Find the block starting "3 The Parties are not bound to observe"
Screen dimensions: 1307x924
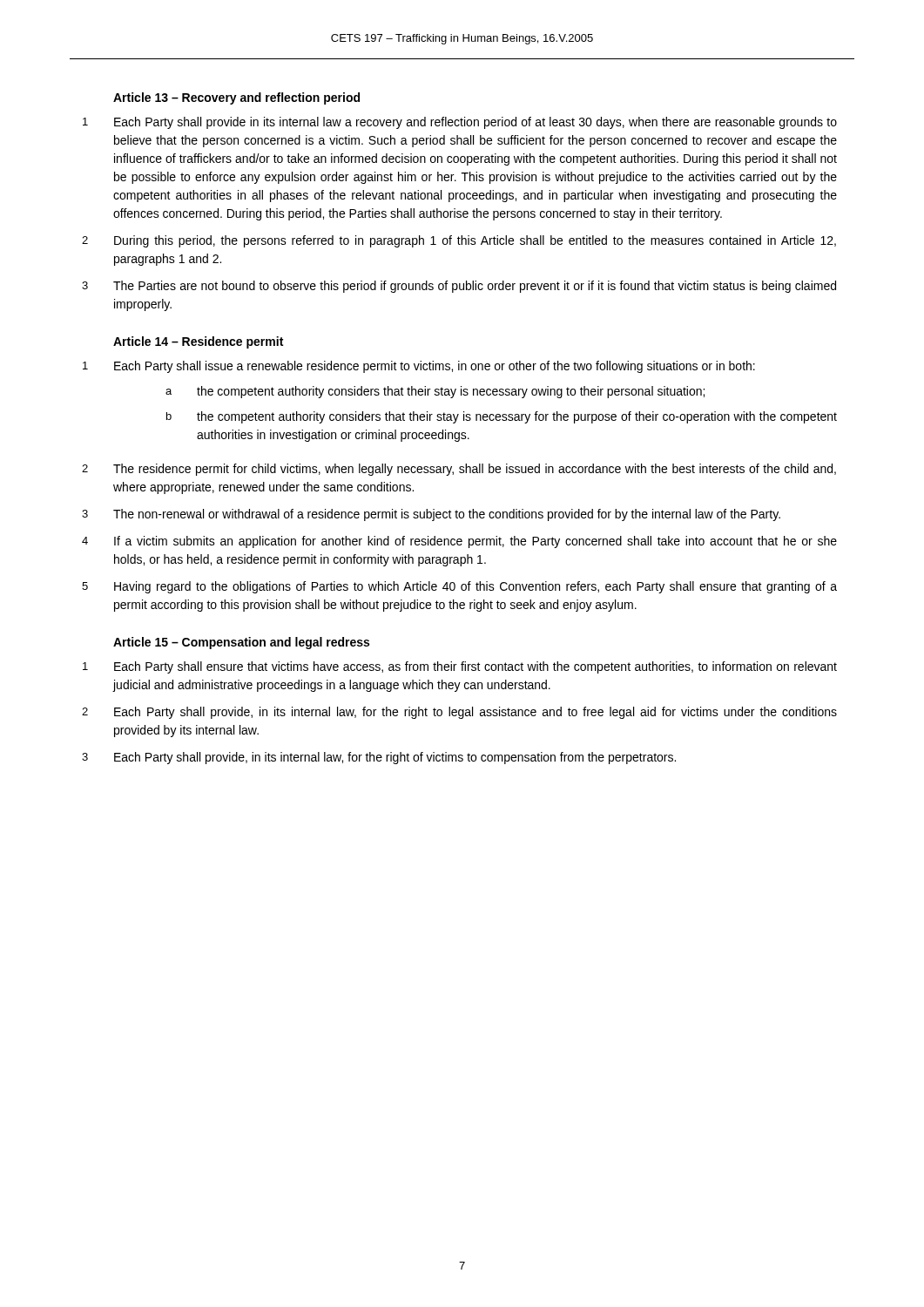(x=475, y=295)
